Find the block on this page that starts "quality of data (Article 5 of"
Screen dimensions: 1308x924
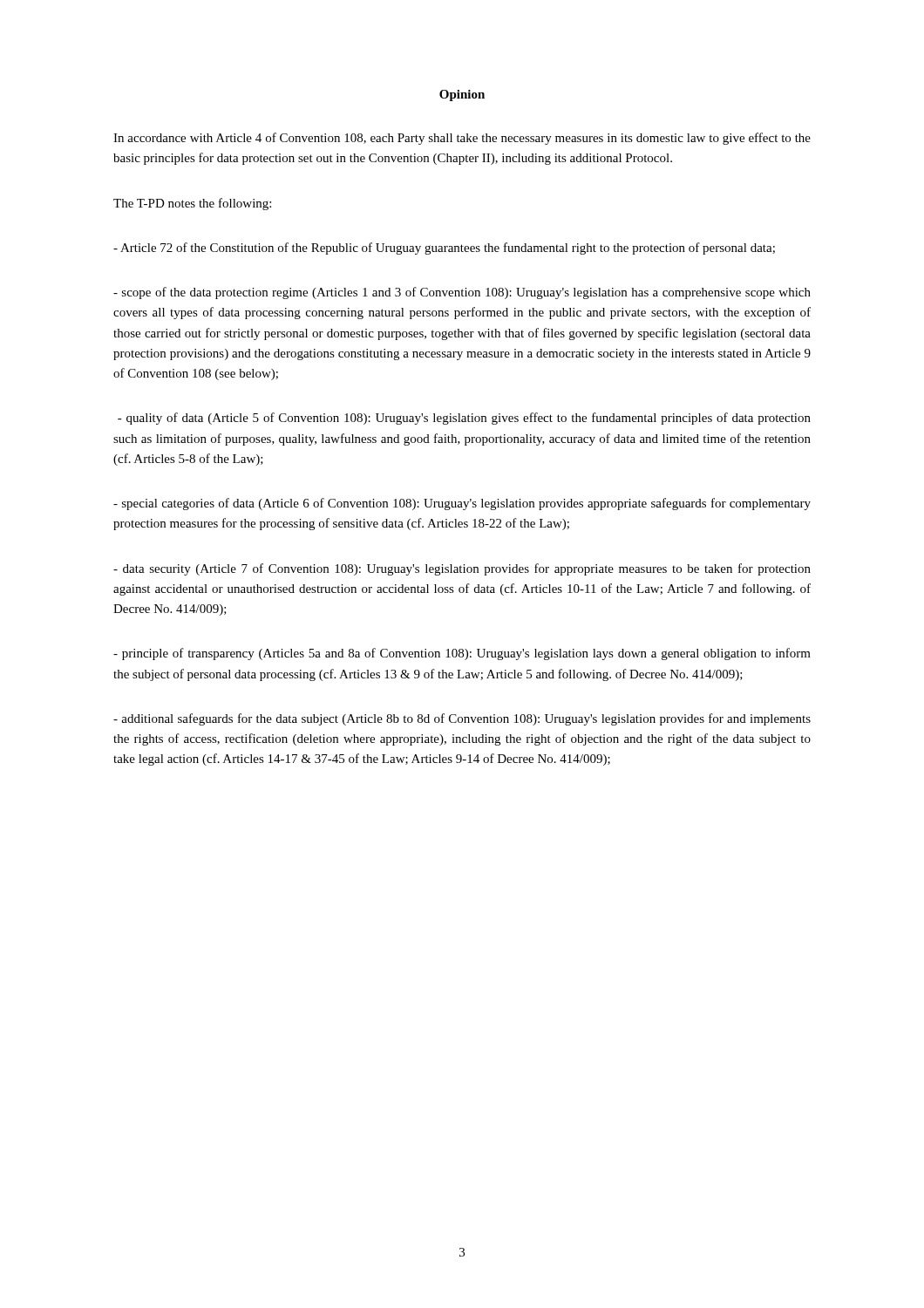462,438
